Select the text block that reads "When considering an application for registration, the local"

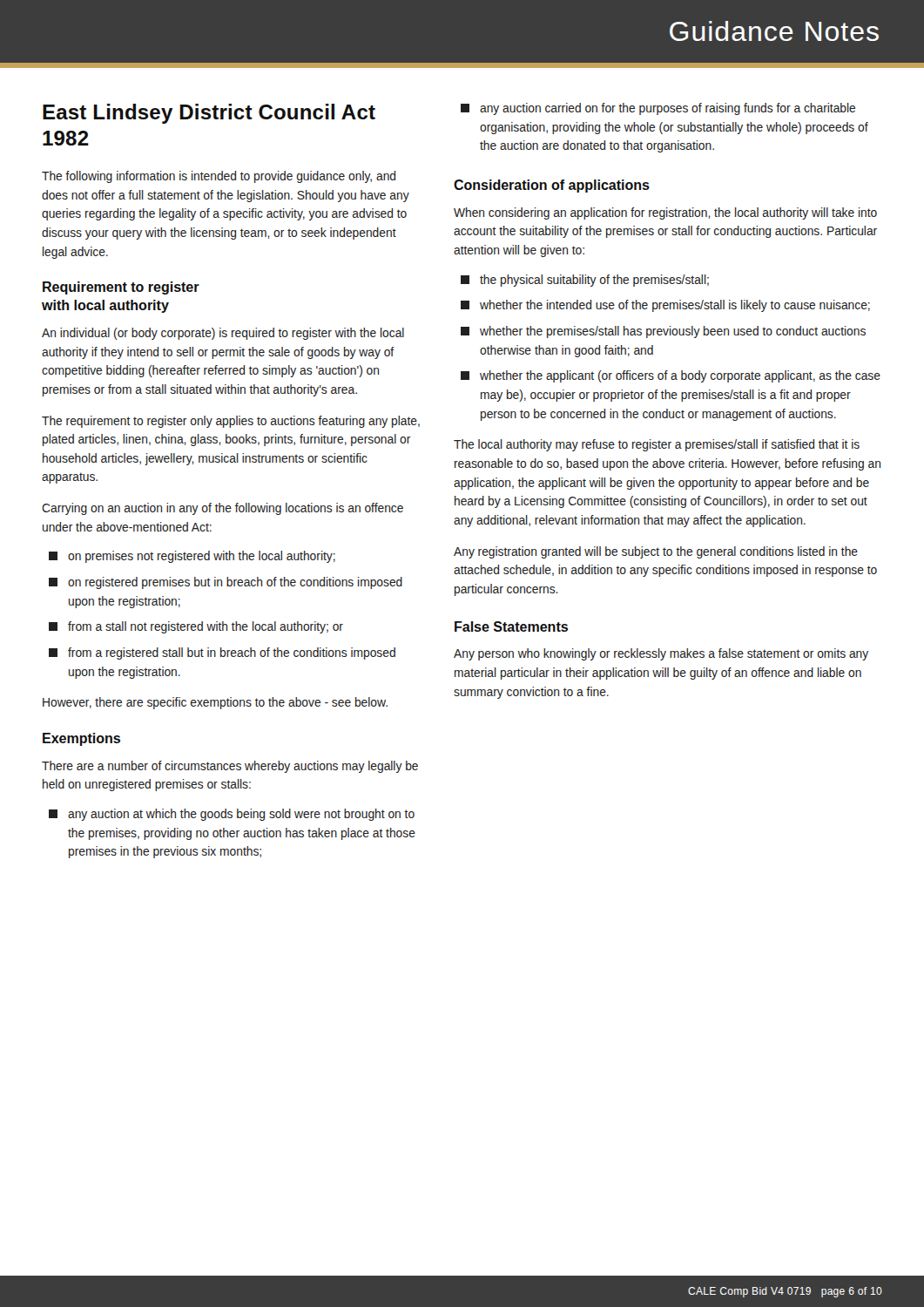click(x=665, y=232)
